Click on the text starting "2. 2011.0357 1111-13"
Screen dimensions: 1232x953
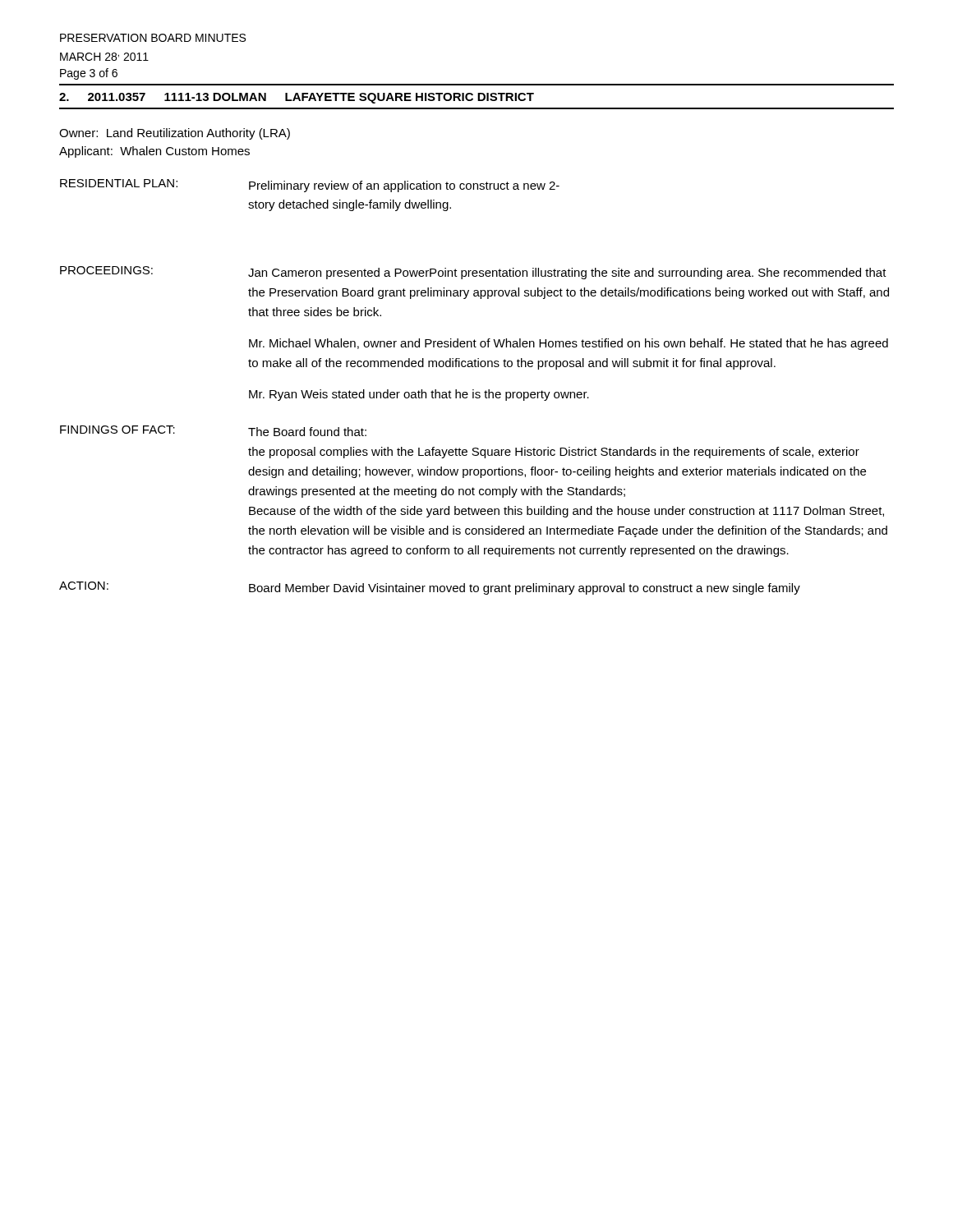point(297,96)
